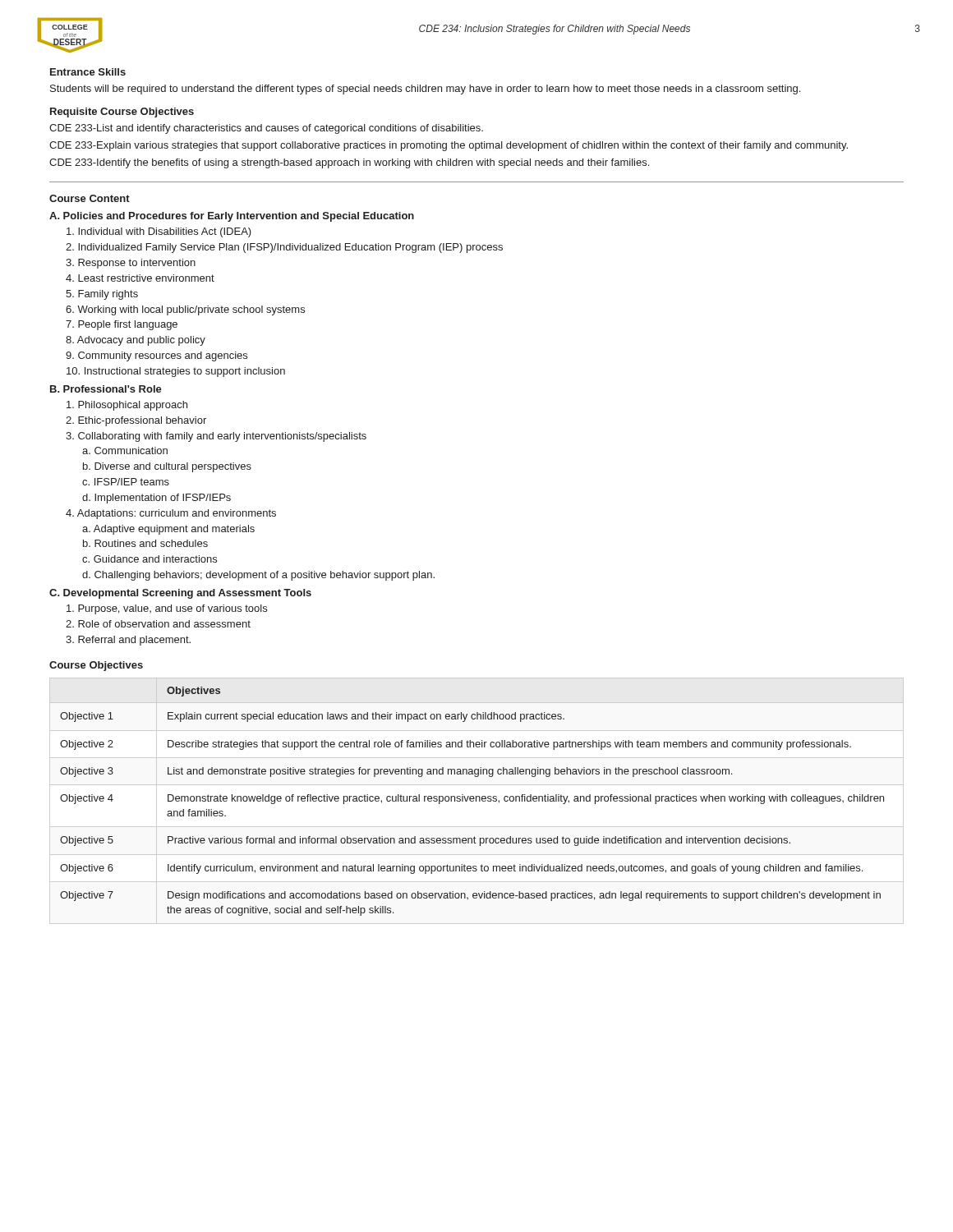The width and height of the screenshot is (953, 1232).
Task: Find the passage starting "Requisite Course Objectives"
Action: [122, 111]
